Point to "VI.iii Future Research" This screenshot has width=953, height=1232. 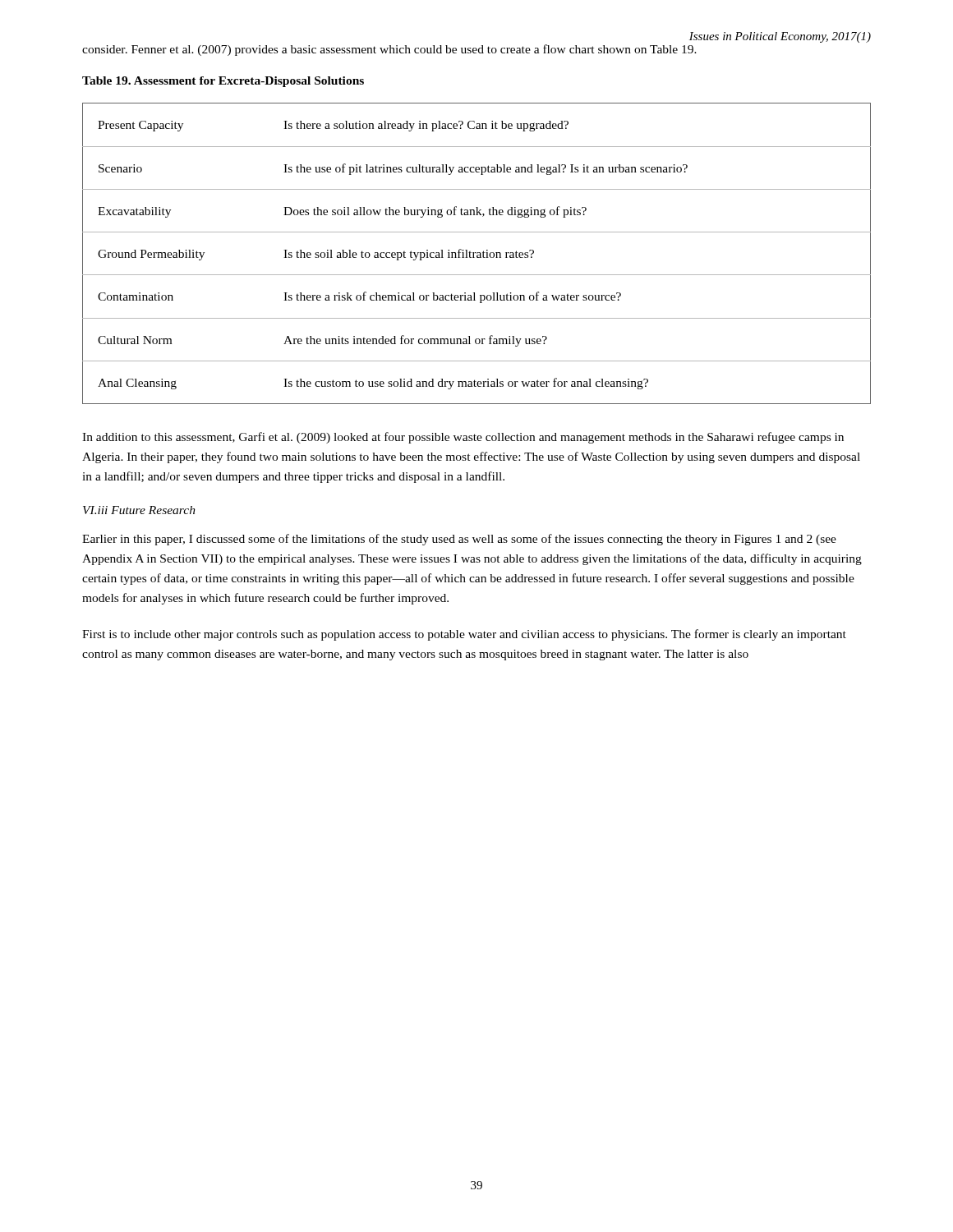[139, 510]
